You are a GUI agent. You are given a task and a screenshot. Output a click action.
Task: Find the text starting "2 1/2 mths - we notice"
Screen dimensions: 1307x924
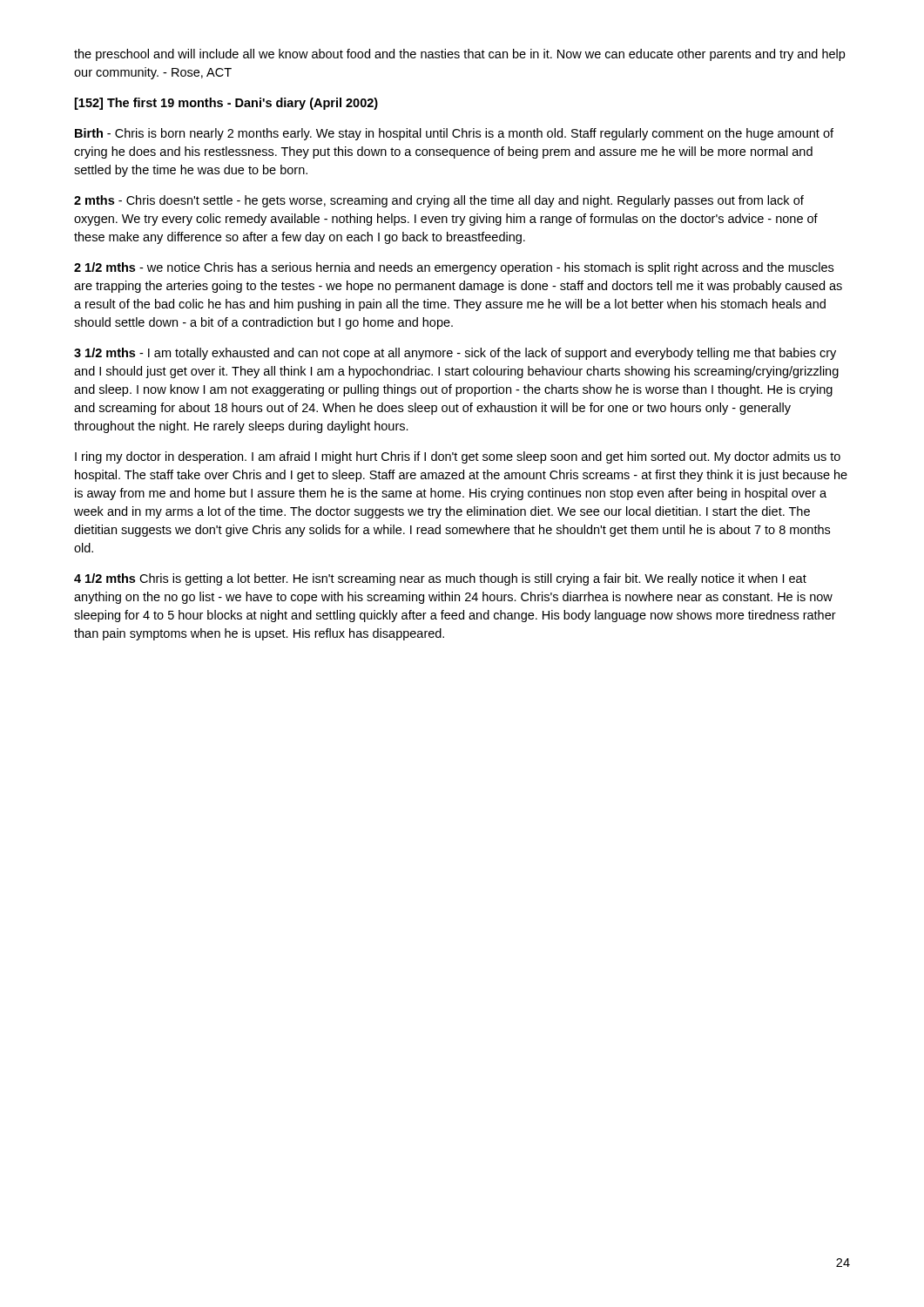click(x=458, y=295)
